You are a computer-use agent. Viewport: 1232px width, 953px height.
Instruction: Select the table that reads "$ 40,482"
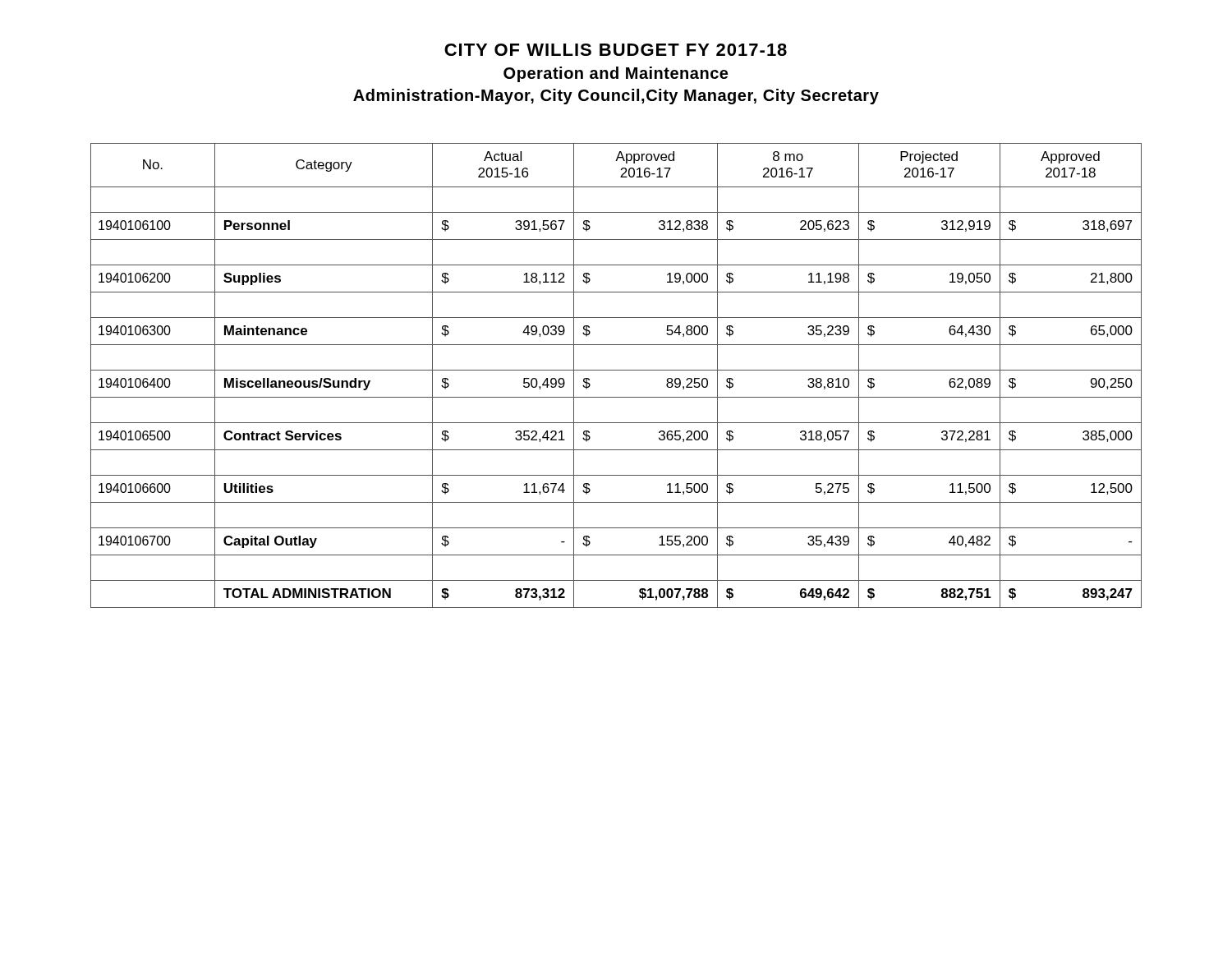point(616,375)
